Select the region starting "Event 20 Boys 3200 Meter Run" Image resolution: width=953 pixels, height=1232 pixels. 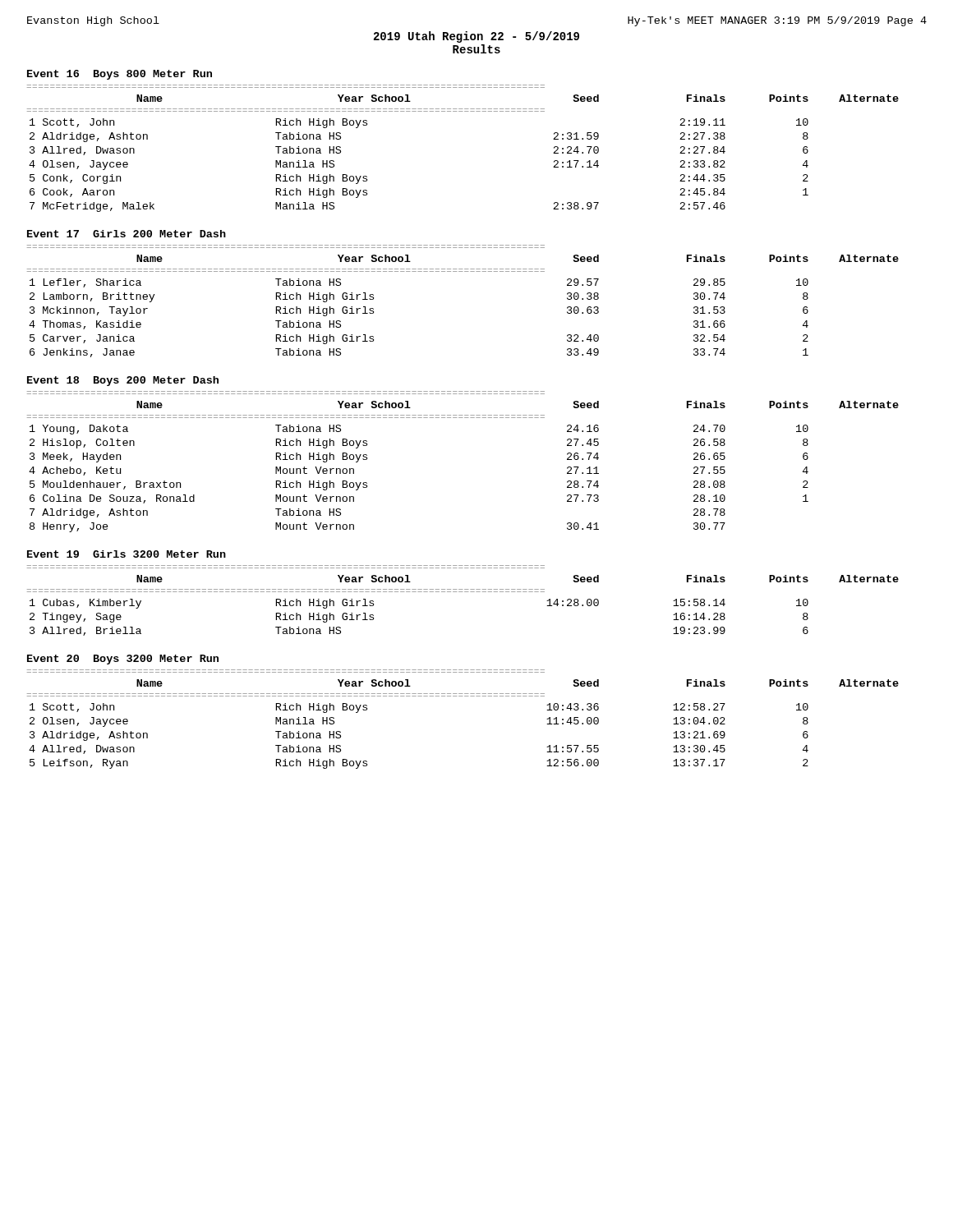point(123,659)
